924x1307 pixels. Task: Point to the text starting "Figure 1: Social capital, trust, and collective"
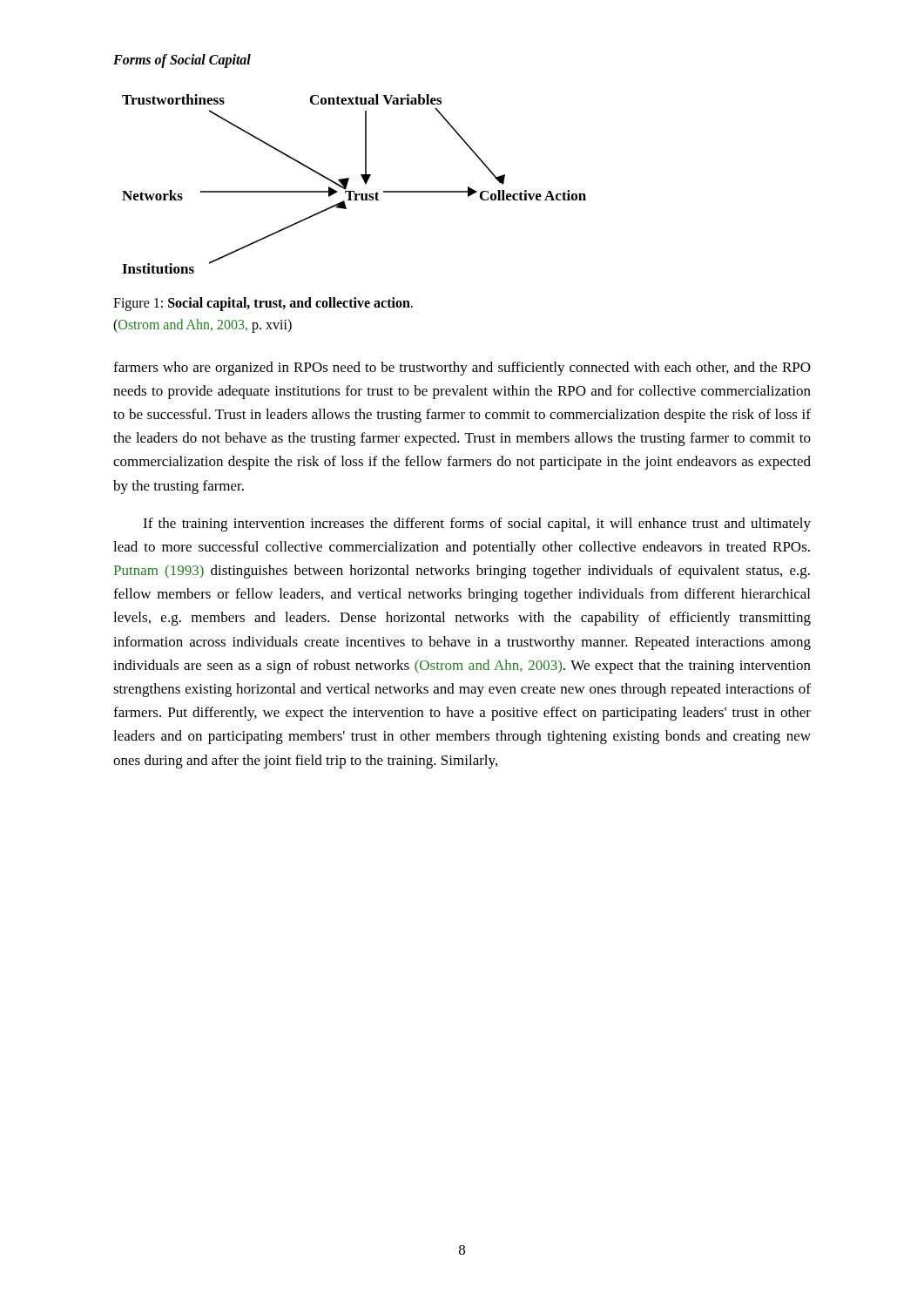click(263, 314)
